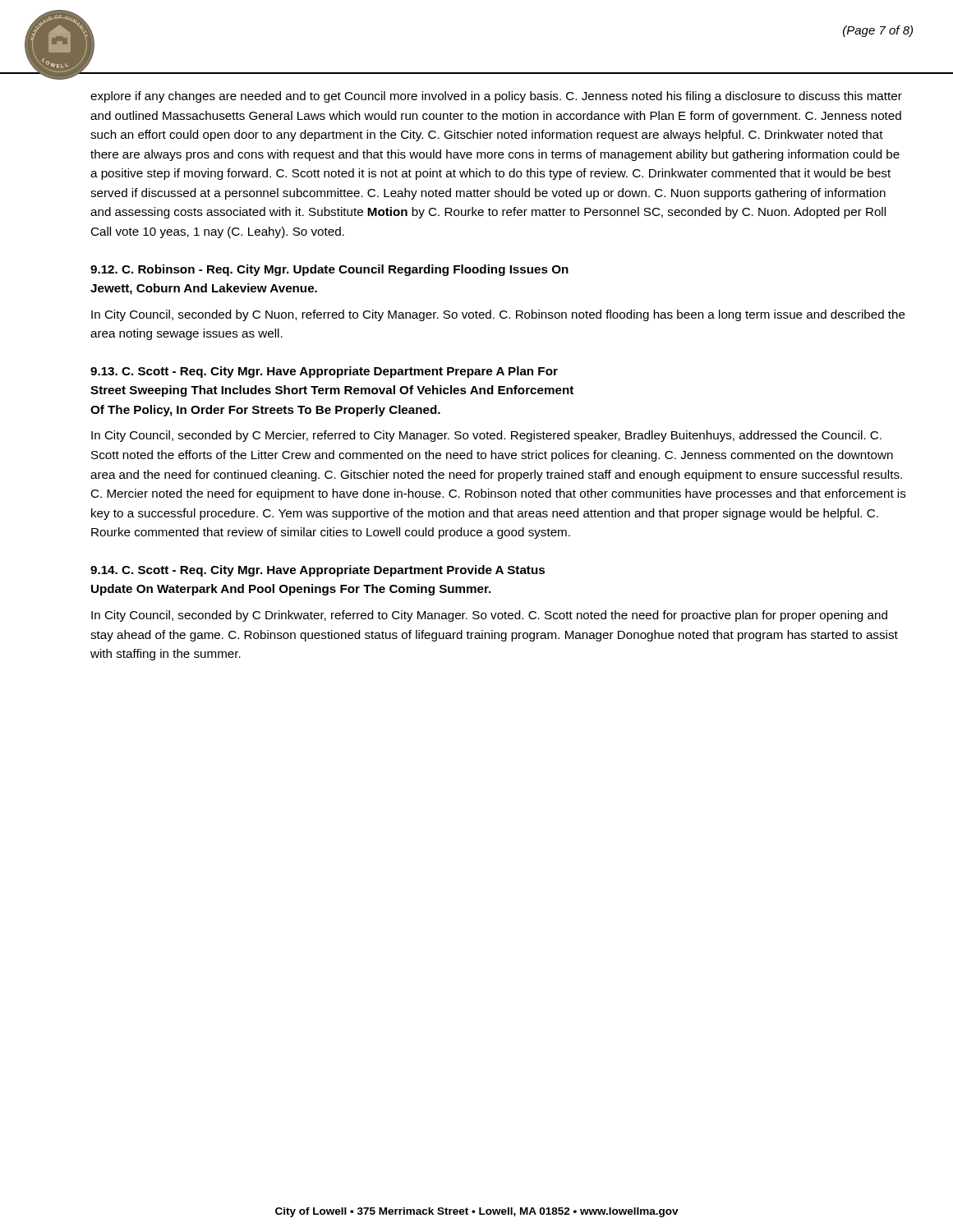Click on the section header that reads "9.12. C. Robinson - Req. City Mgr. Update"

click(330, 278)
